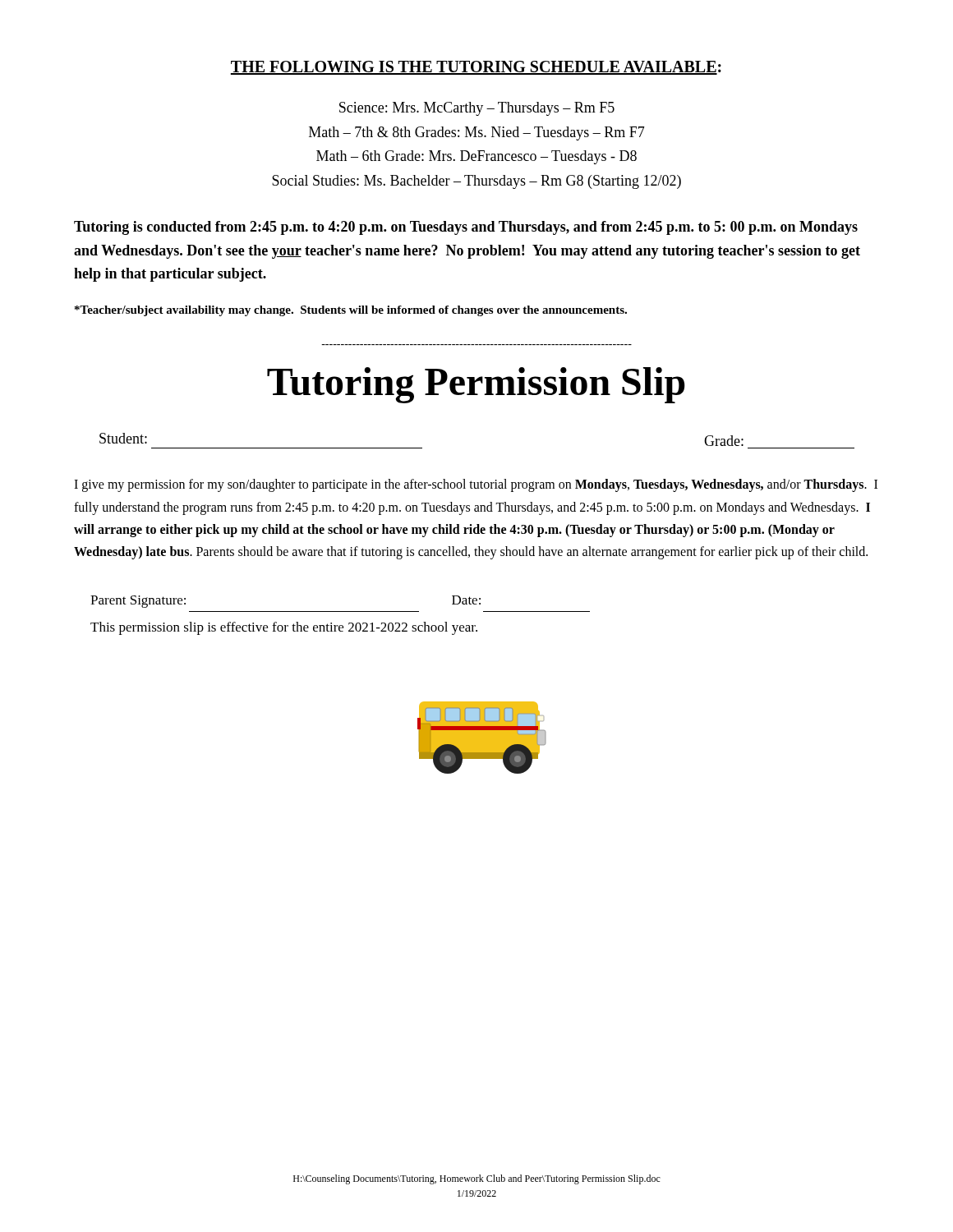Find the section header with the text "THE FOLLOWING IS THE"
The image size is (953, 1232).
pos(476,67)
